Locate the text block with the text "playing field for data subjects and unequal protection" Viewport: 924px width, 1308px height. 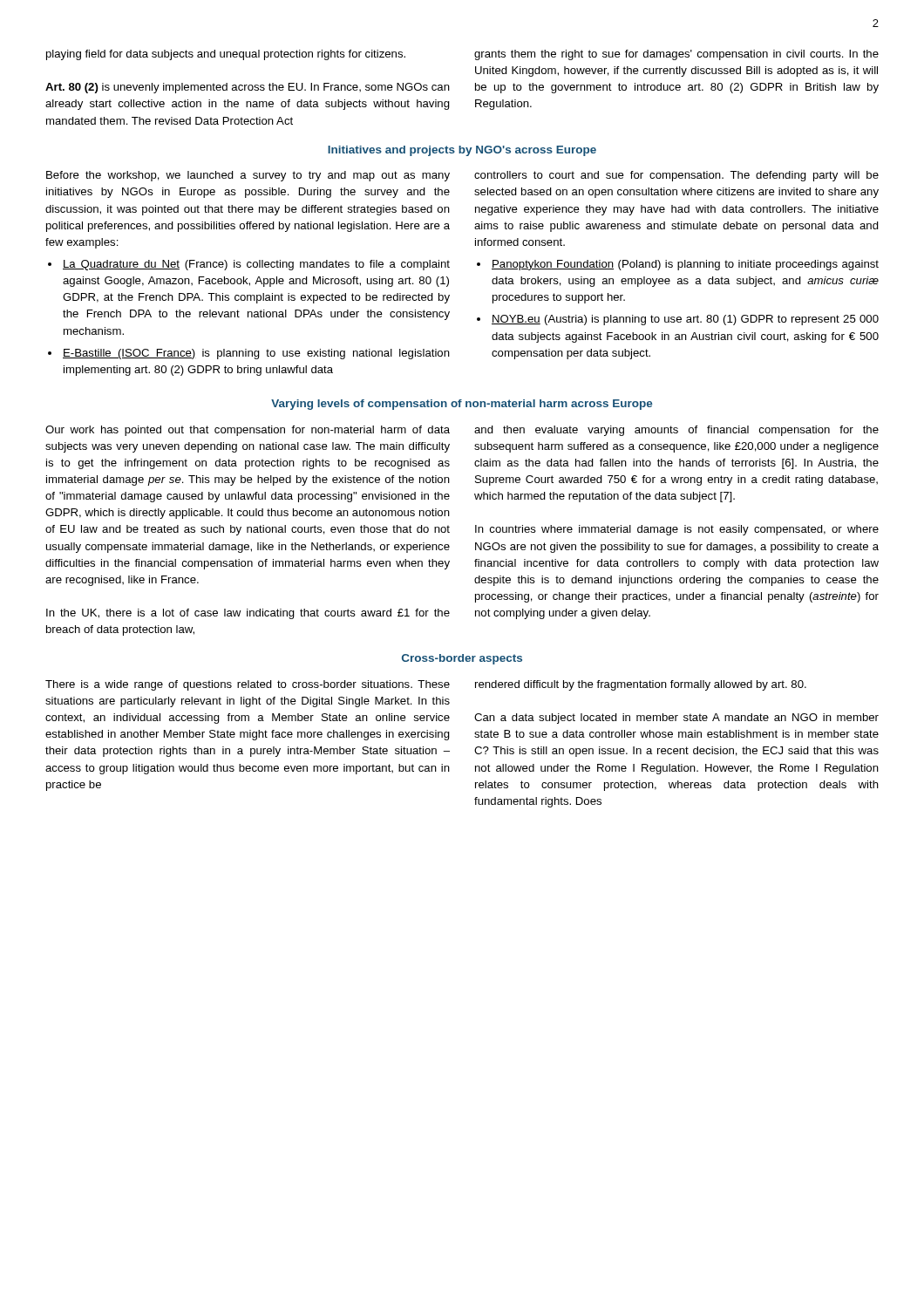click(221, 54)
